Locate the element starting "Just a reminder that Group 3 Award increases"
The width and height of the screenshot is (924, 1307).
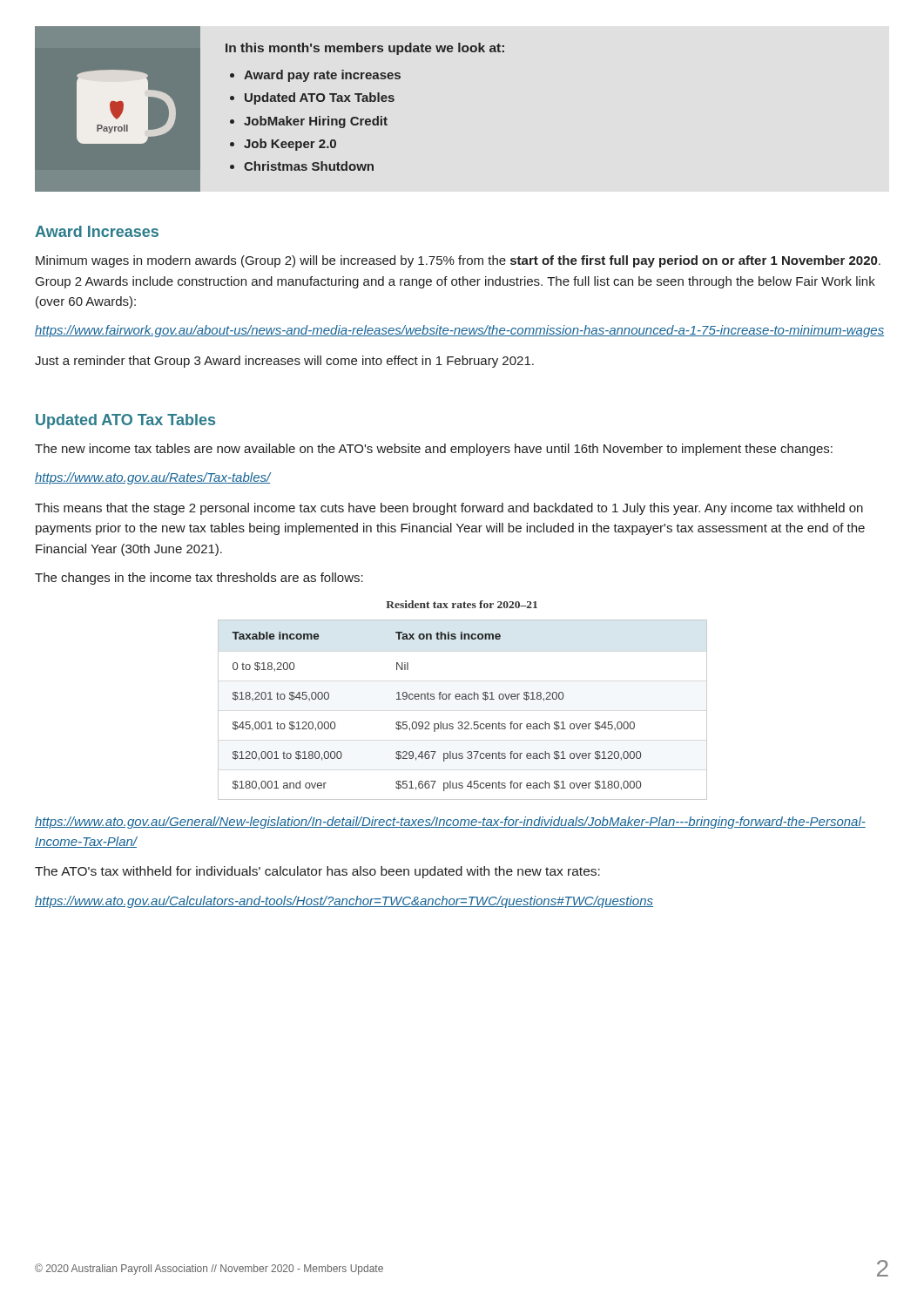285,361
